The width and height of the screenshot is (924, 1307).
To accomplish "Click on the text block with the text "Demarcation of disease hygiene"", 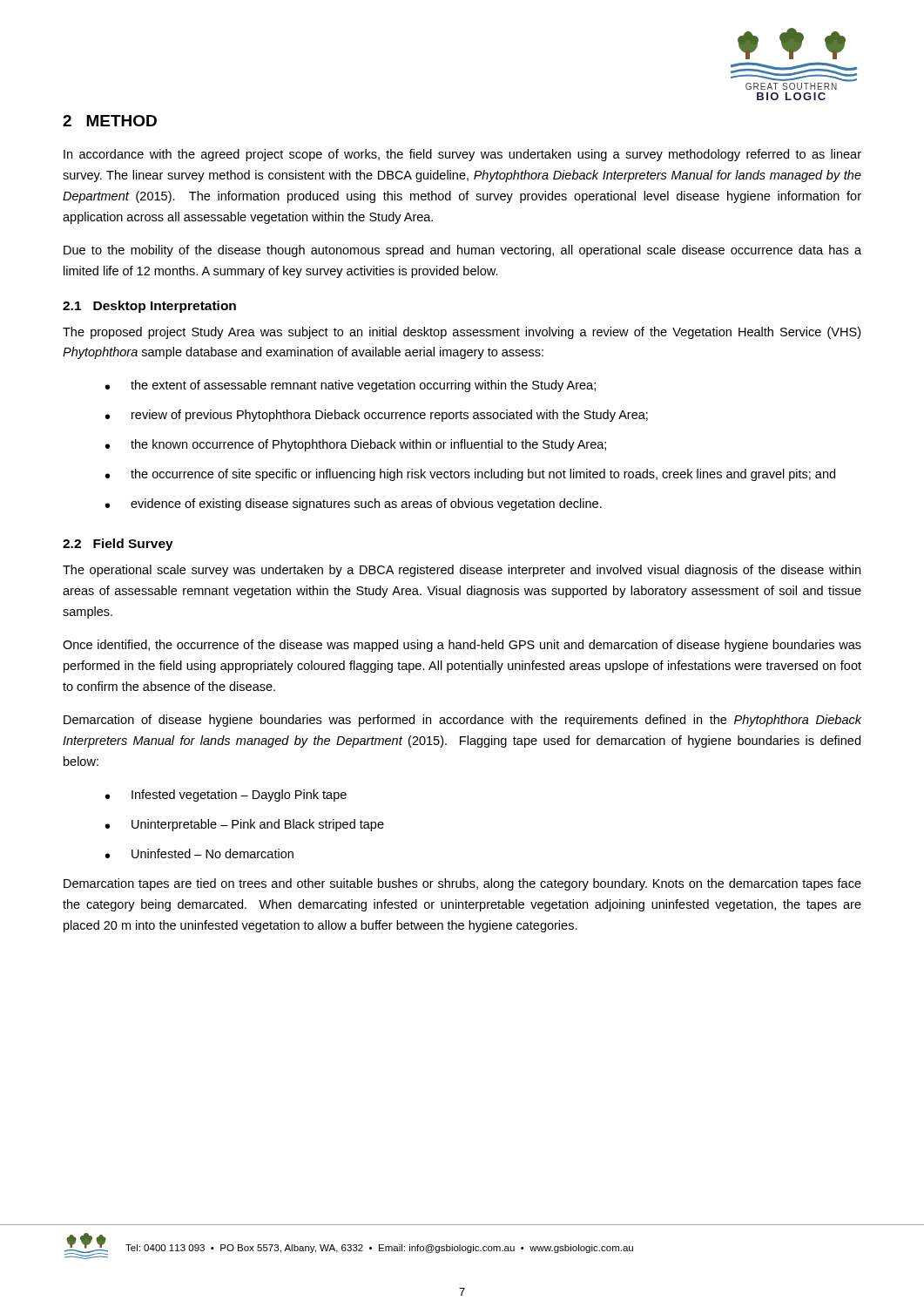I will click(462, 740).
